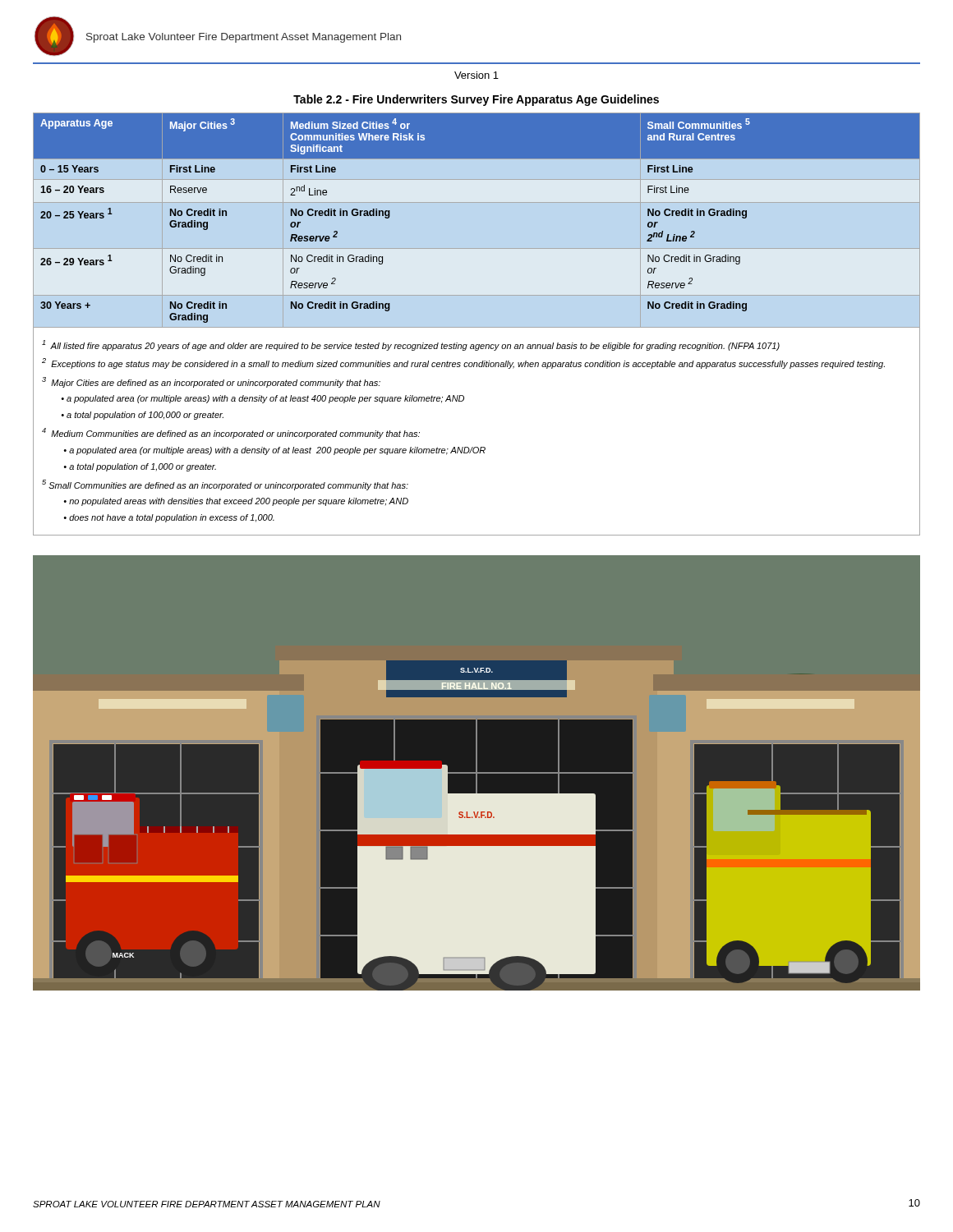The height and width of the screenshot is (1232, 953).
Task: Find the footnote that reads "1 All listed"
Action: pyautogui.click(x=411, y=345)
